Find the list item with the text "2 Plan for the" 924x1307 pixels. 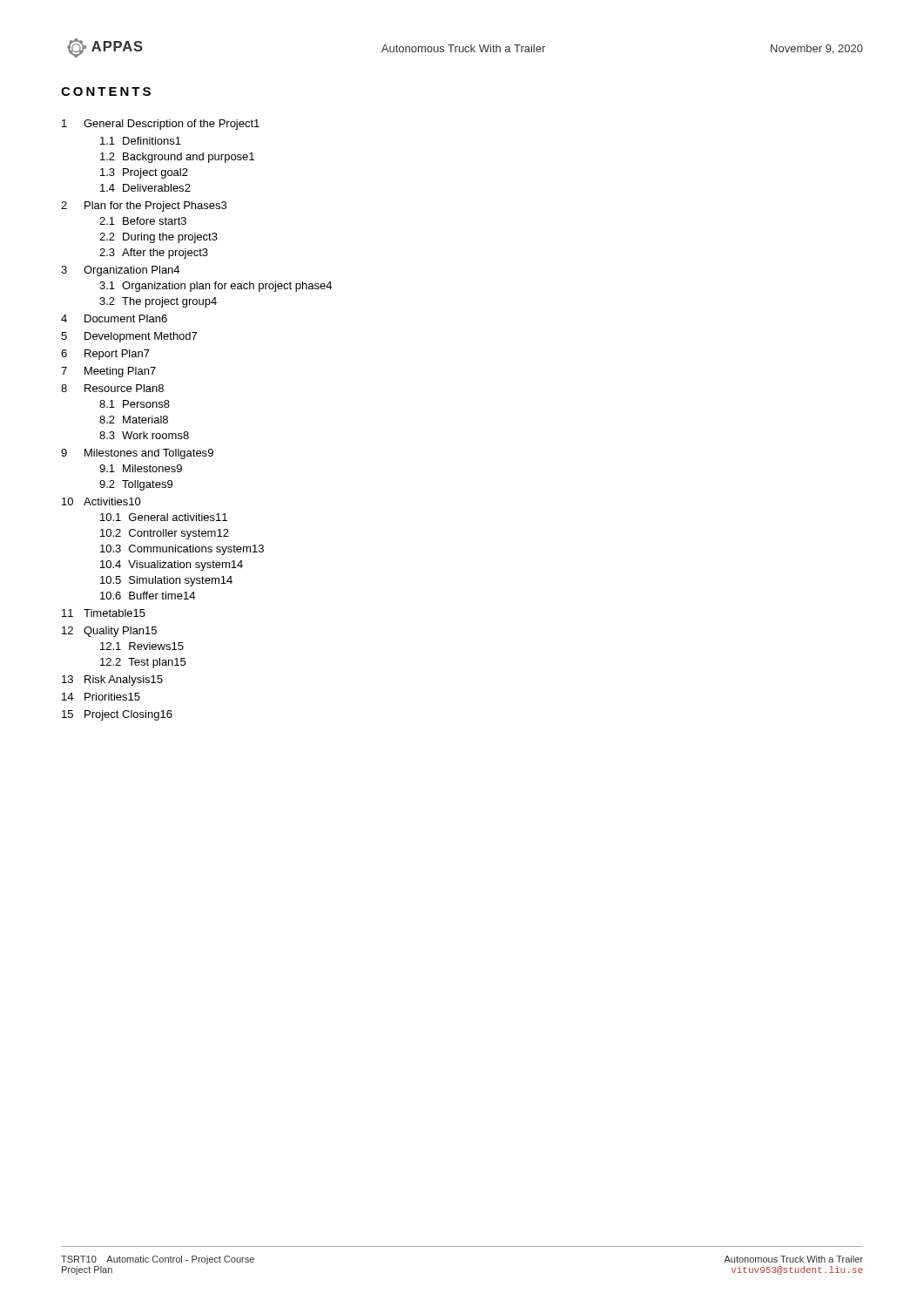(x=144, y=207)
